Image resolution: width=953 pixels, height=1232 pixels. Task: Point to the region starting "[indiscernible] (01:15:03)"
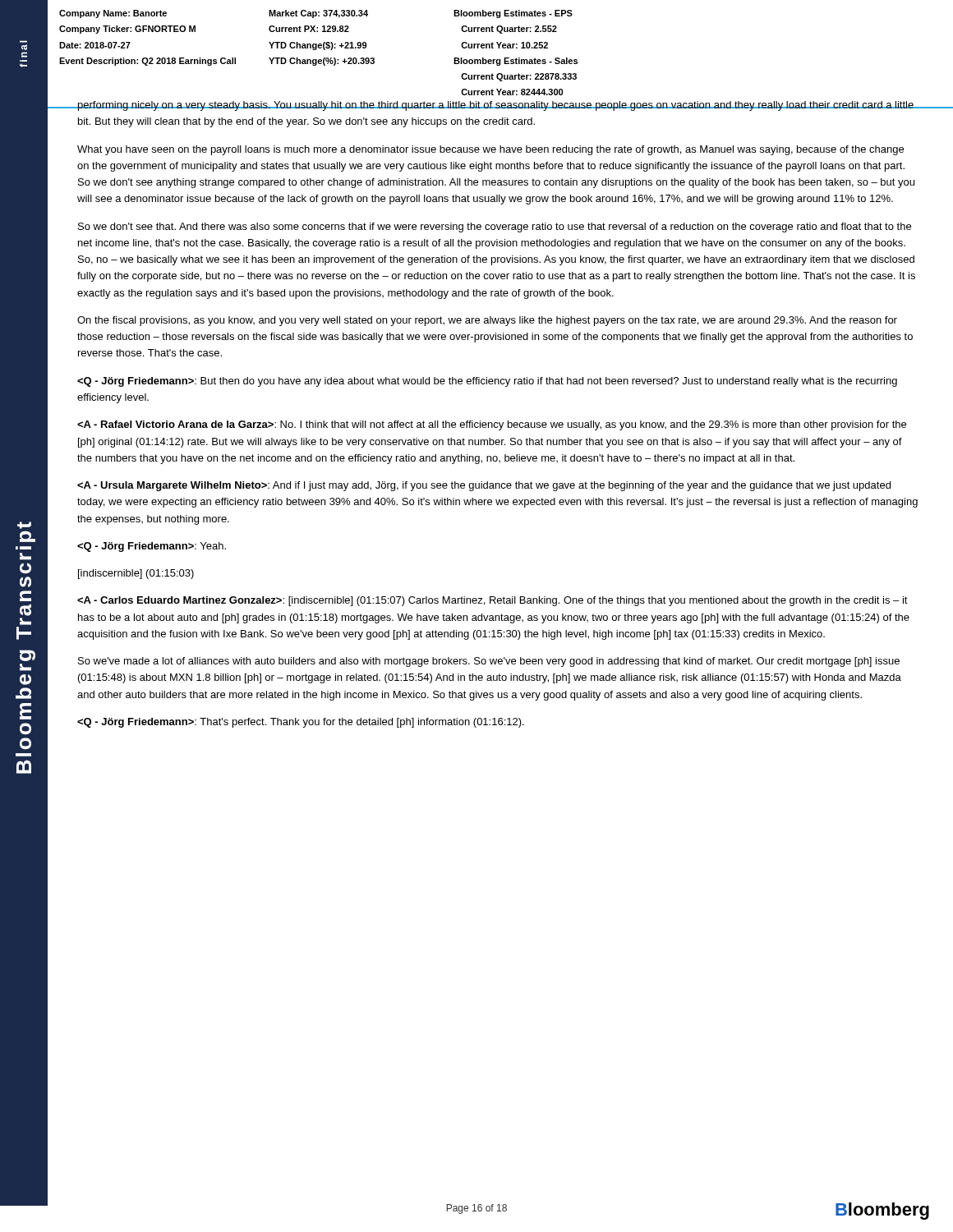(x=136, y=573)
